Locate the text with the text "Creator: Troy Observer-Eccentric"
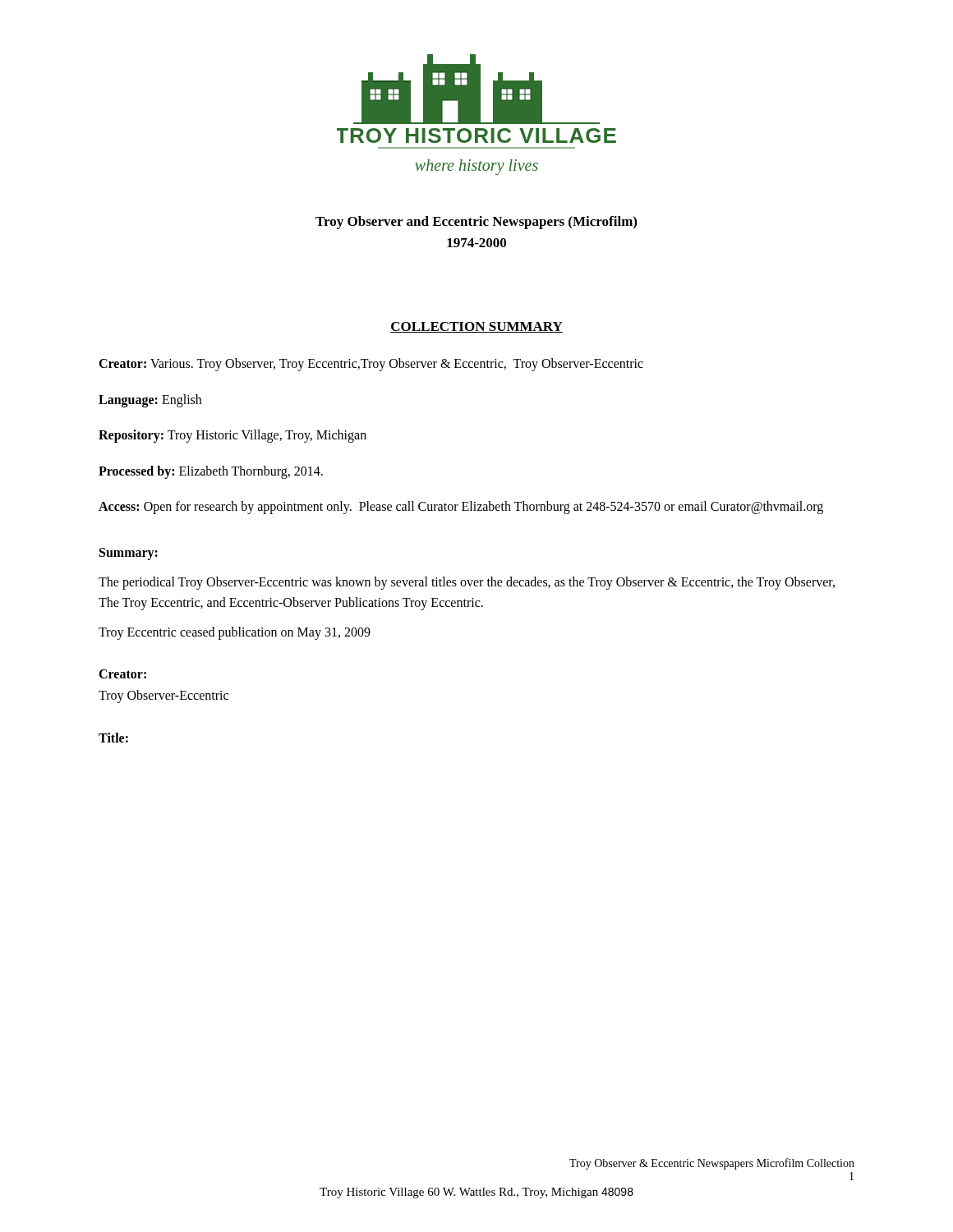Image resolution: width=953 pixels, height=1232 pixels. point(164,685)
